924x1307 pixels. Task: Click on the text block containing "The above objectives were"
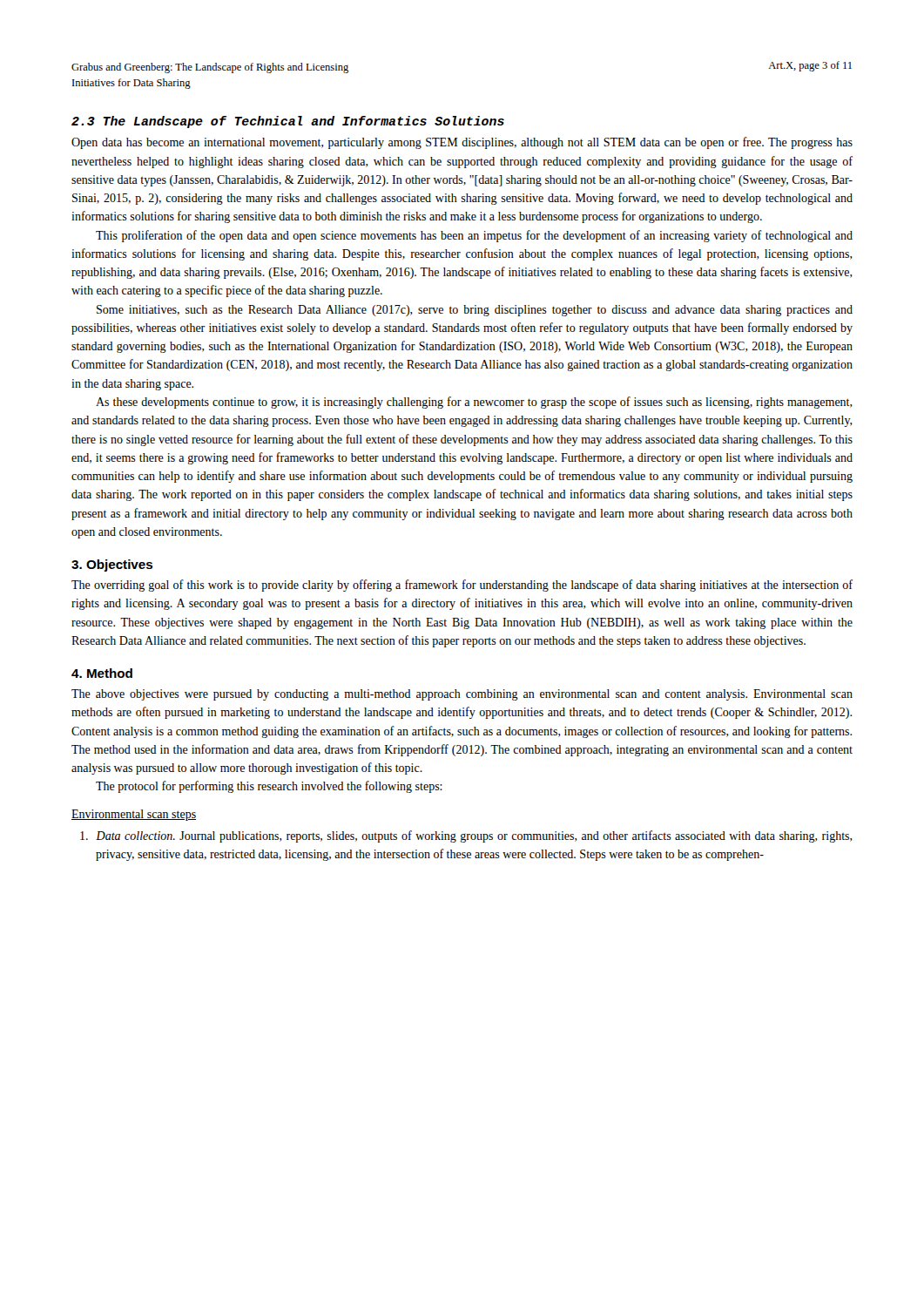(x=462, y=741)
